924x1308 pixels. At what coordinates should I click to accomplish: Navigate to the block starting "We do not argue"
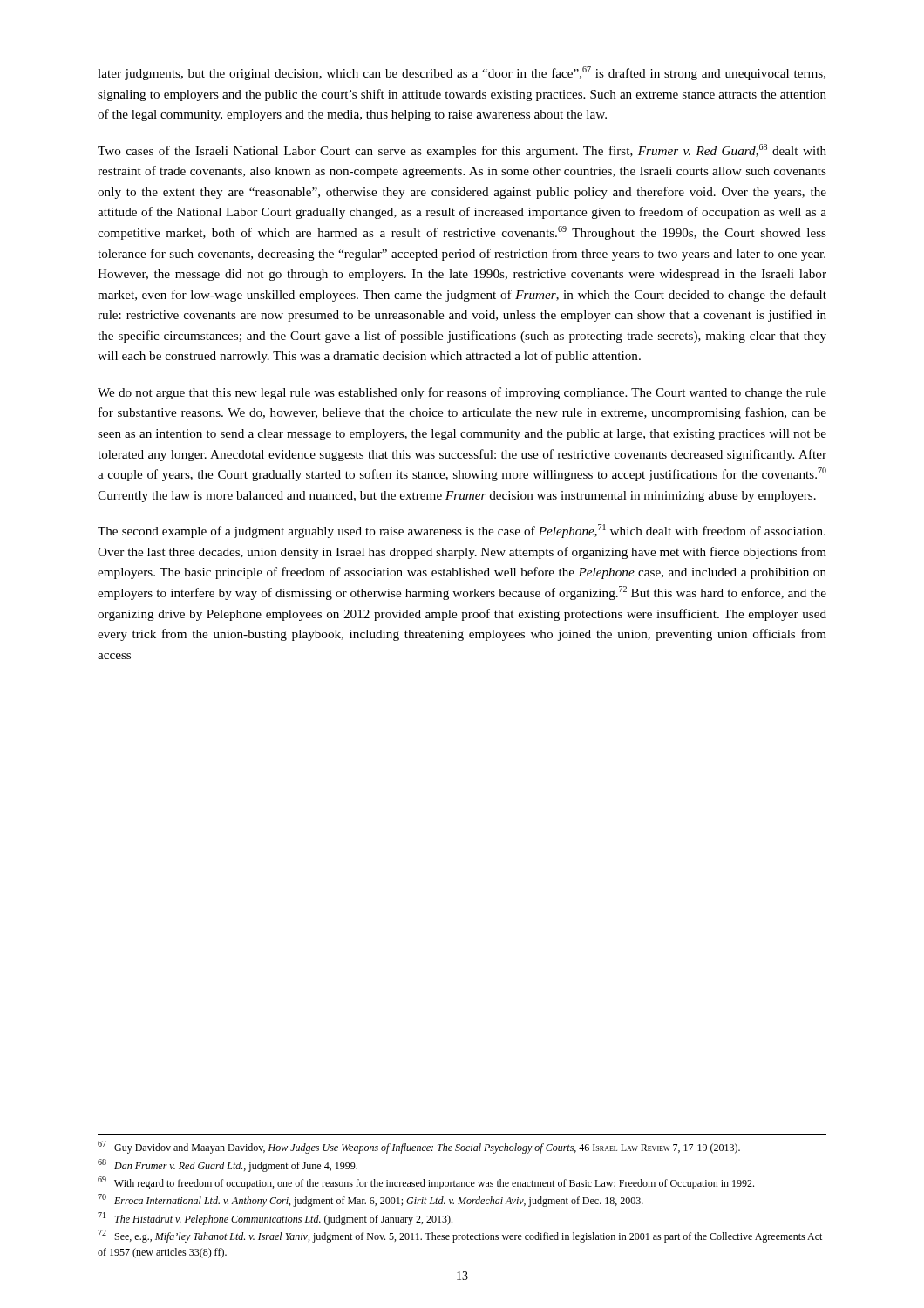point(462,443)
